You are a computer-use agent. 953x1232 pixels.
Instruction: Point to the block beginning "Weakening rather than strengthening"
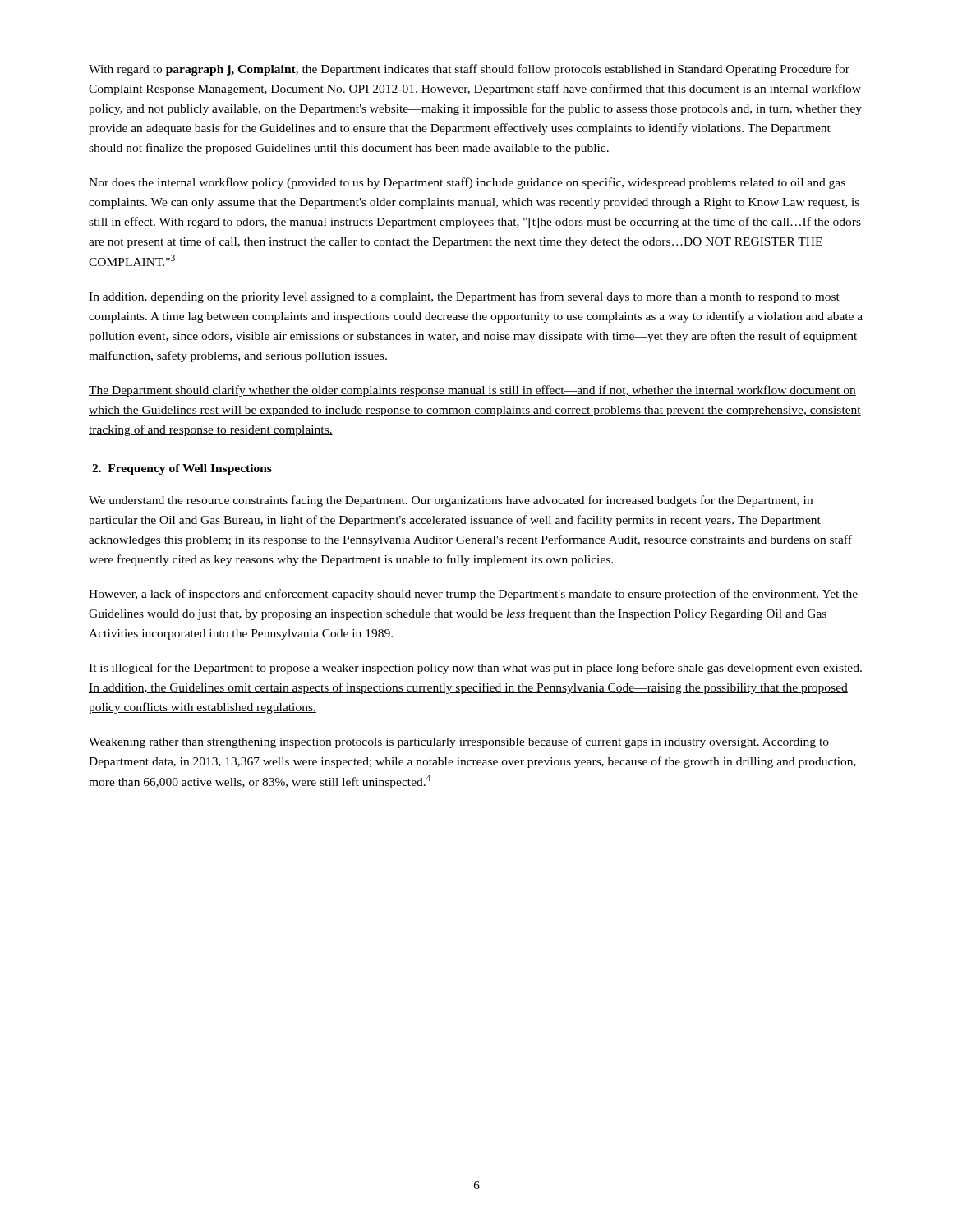(x=473, y=762)
